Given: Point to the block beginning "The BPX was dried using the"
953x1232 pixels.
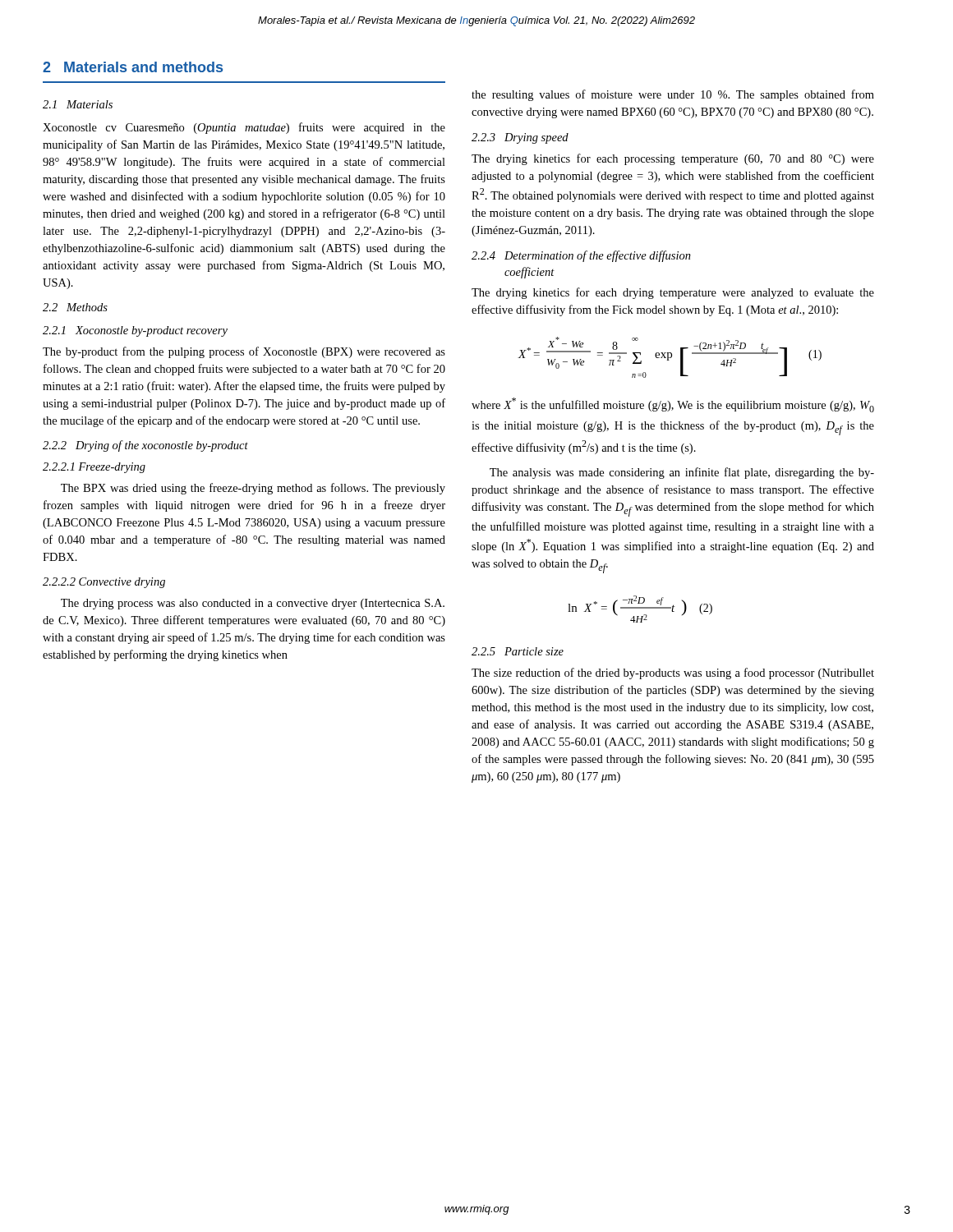Looking at the screenshot, I should (244, 523).
